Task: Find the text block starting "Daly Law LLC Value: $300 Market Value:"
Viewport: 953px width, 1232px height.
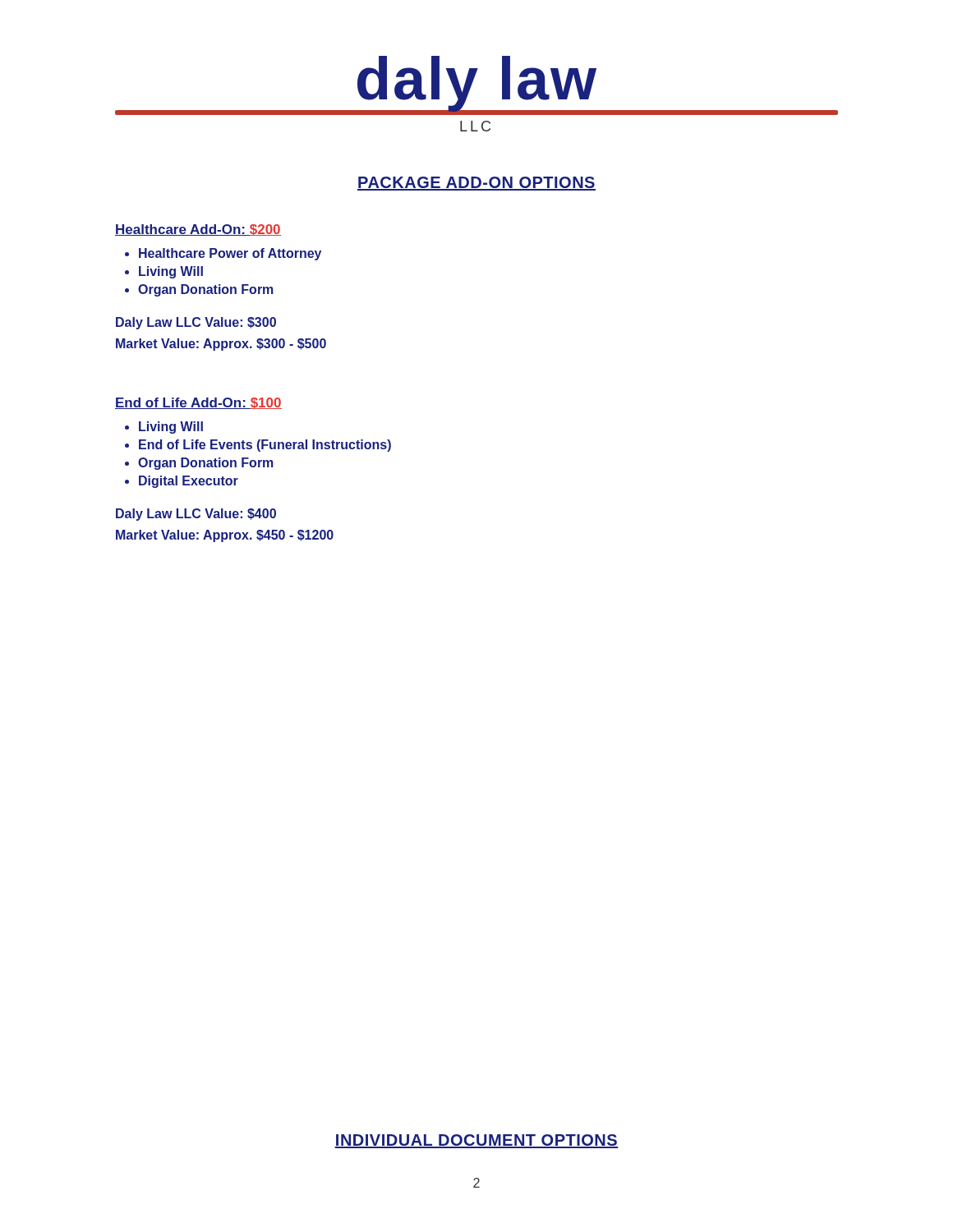Action: click(221, 333)
